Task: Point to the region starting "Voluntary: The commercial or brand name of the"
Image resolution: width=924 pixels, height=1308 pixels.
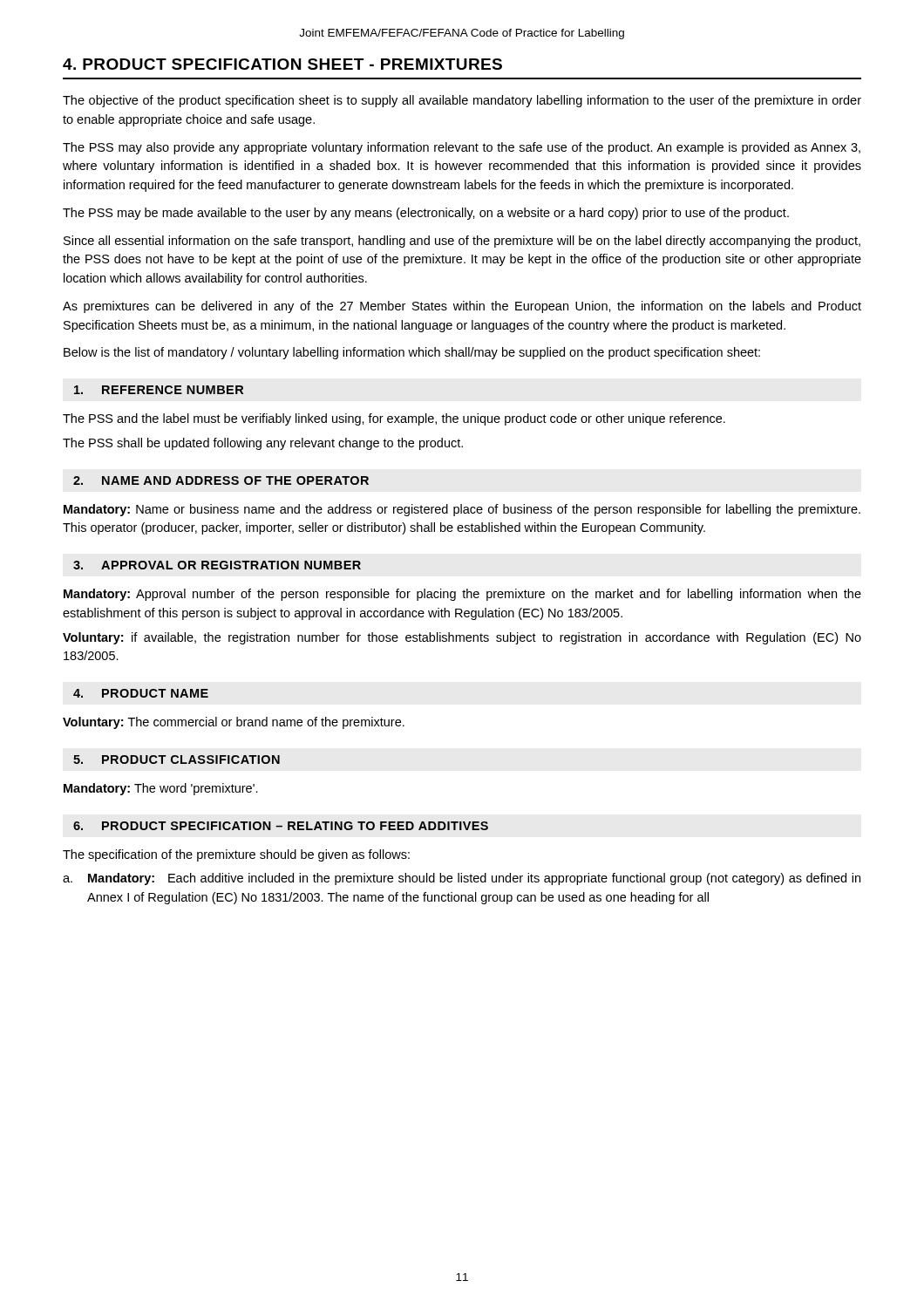Action: pyautogui.click(x=234, y=723)
